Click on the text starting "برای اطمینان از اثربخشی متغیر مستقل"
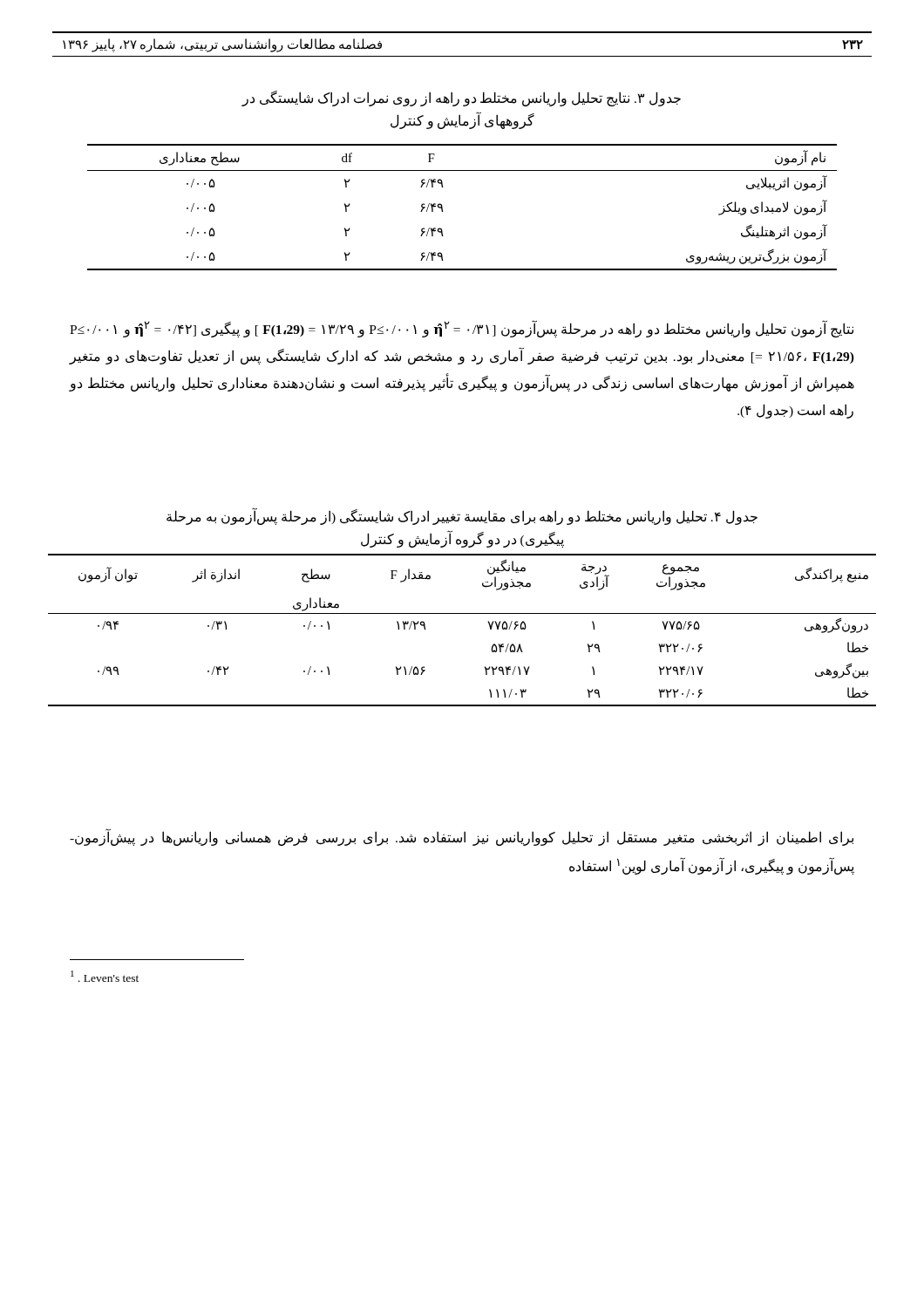This screenshot has width=924, height=1308. (462, 852)
